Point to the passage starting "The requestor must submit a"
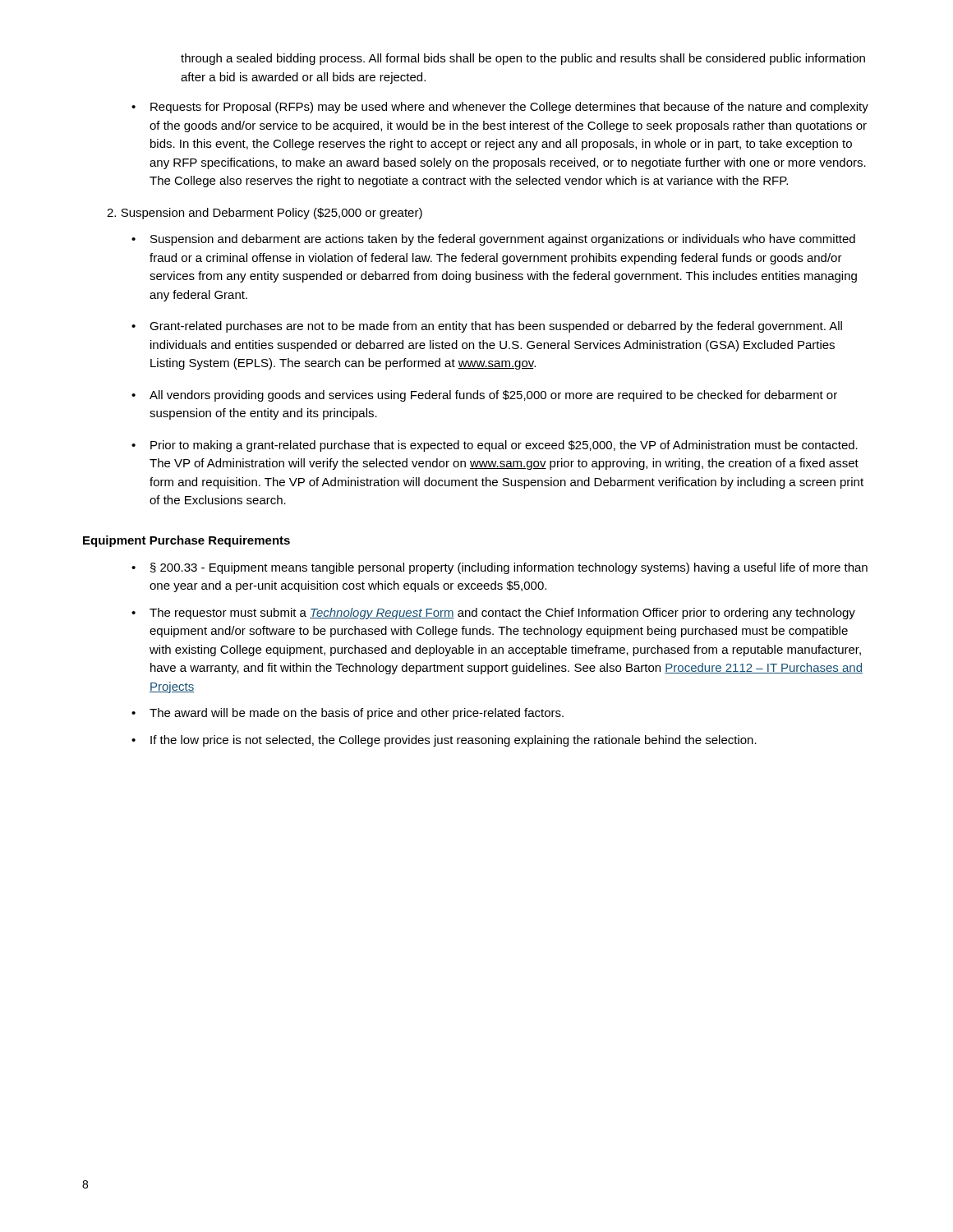953x1232 pixels. pyautogui.click(x=506, y=649)
